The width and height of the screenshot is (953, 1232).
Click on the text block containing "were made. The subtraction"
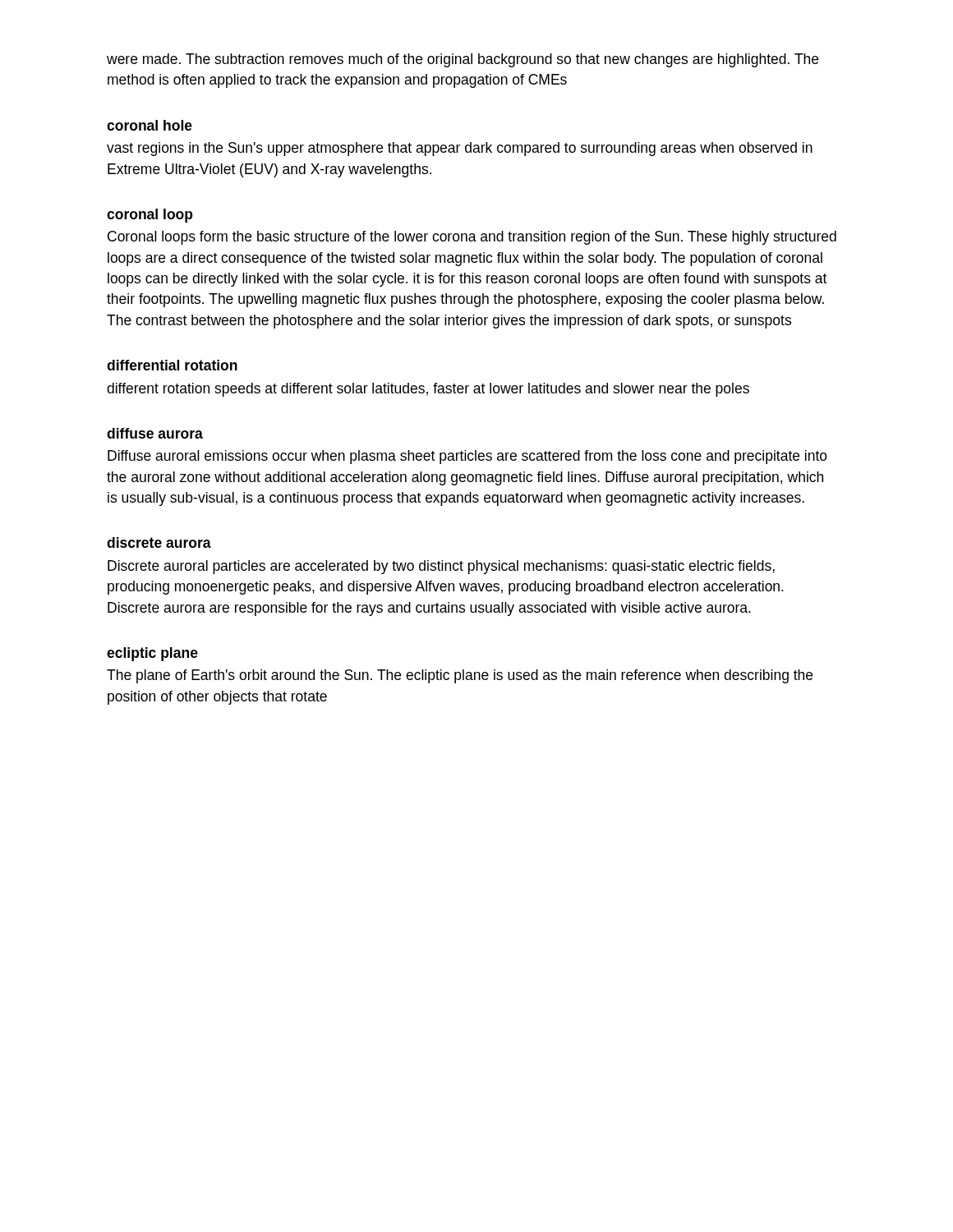point(472,70)
